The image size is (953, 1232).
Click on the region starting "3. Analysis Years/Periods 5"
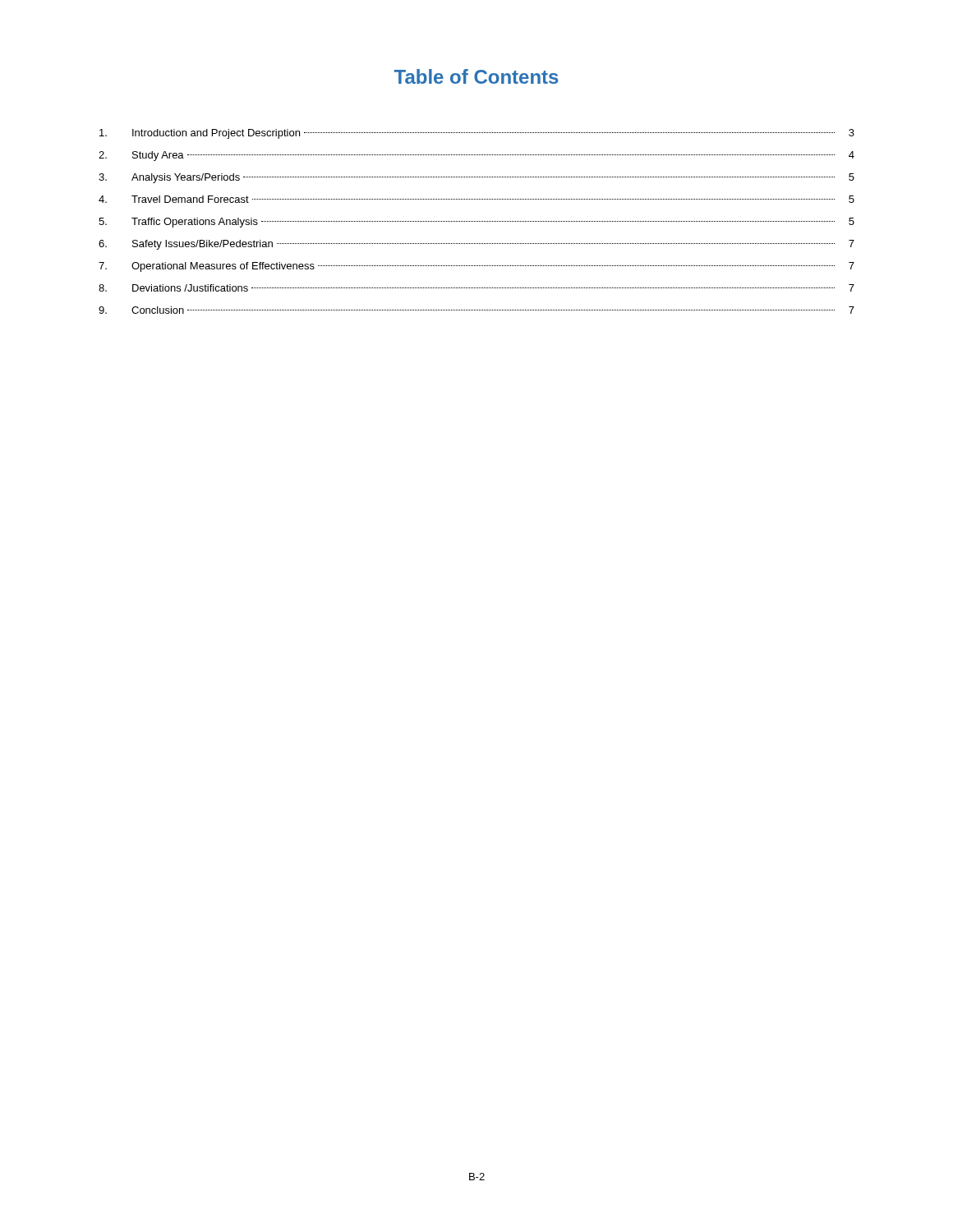point(476,177)
